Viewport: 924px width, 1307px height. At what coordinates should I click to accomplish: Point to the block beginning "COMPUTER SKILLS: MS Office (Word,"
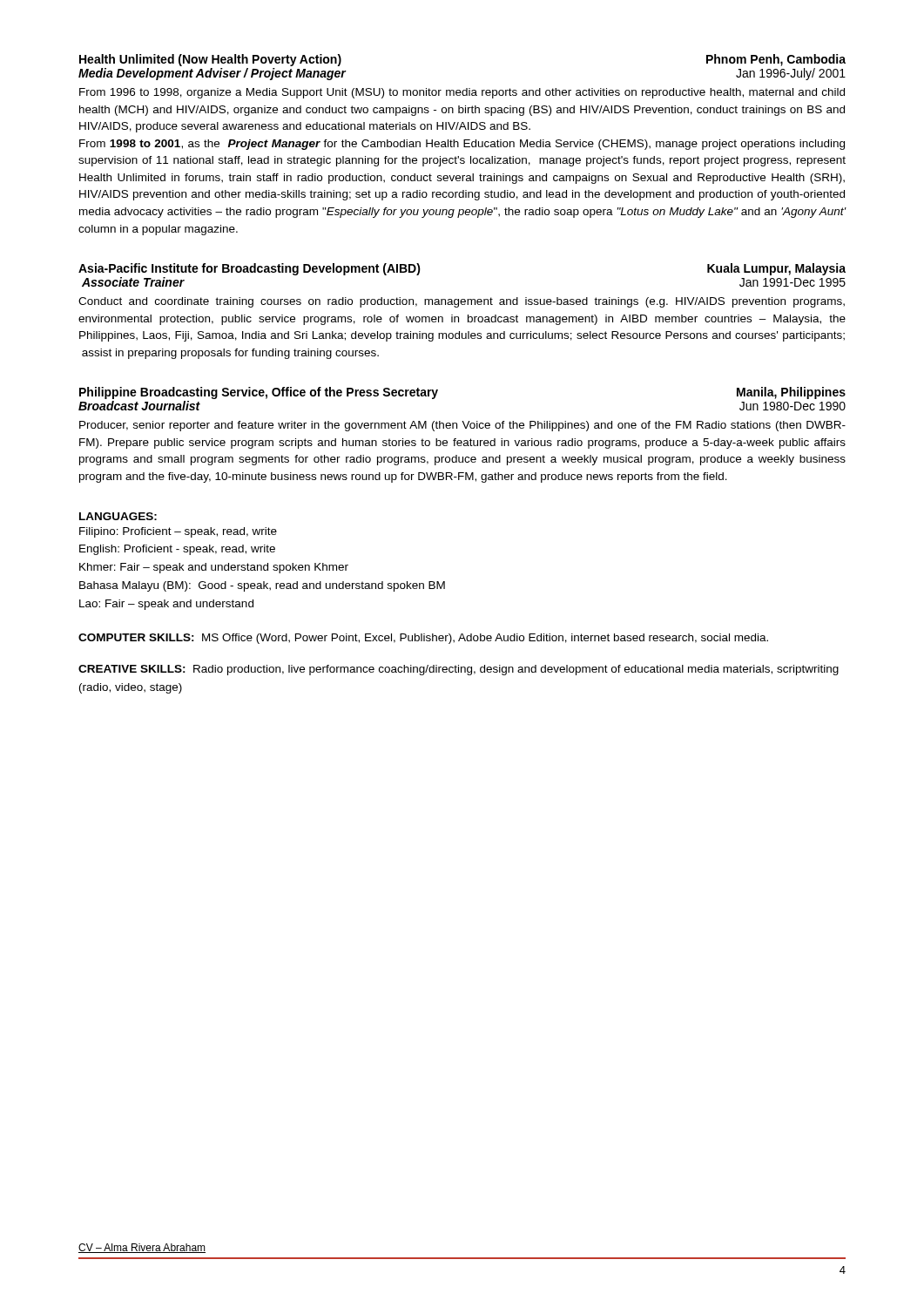(x=424, y=638)
